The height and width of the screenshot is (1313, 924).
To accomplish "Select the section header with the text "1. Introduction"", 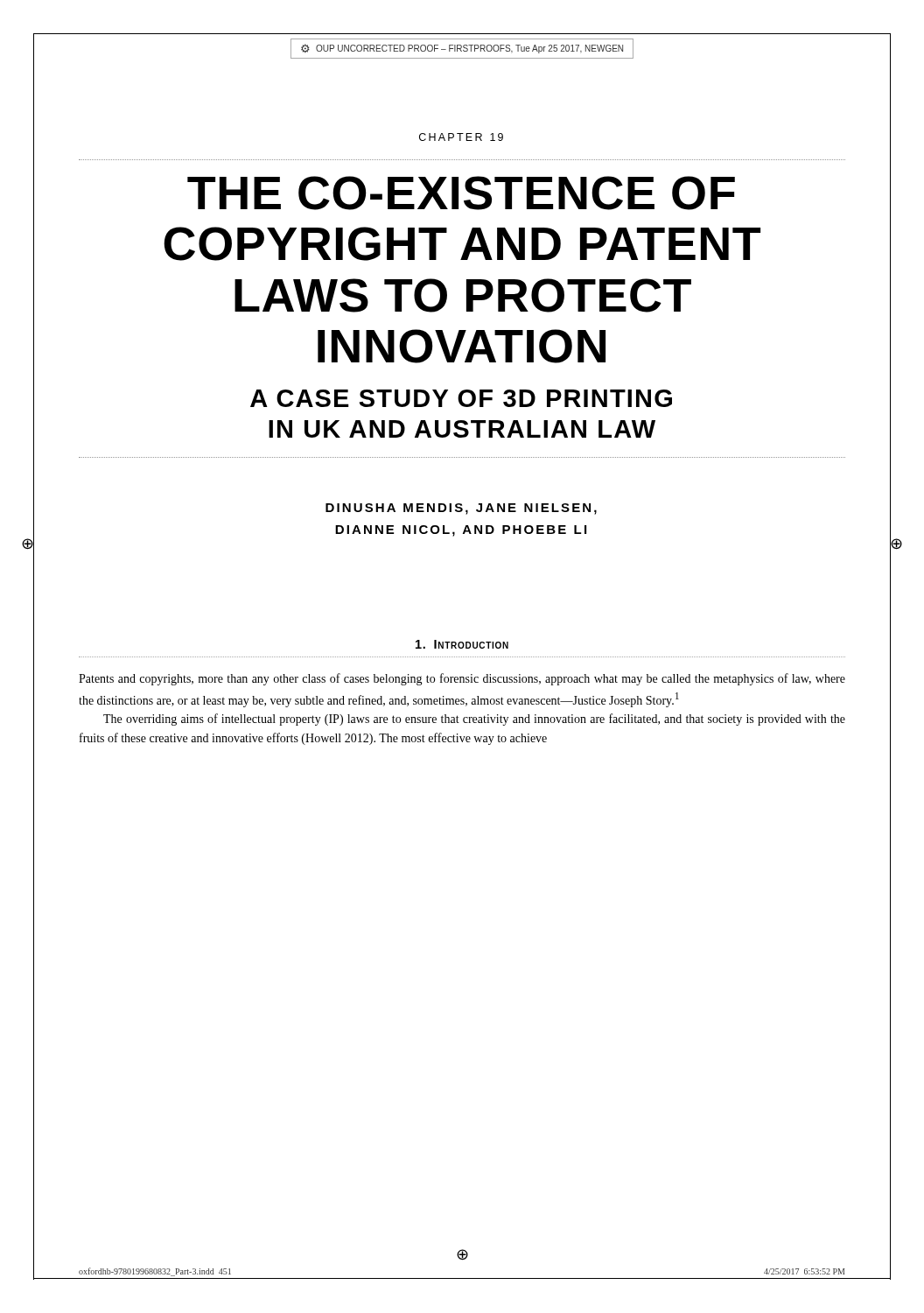I will 462,644.
